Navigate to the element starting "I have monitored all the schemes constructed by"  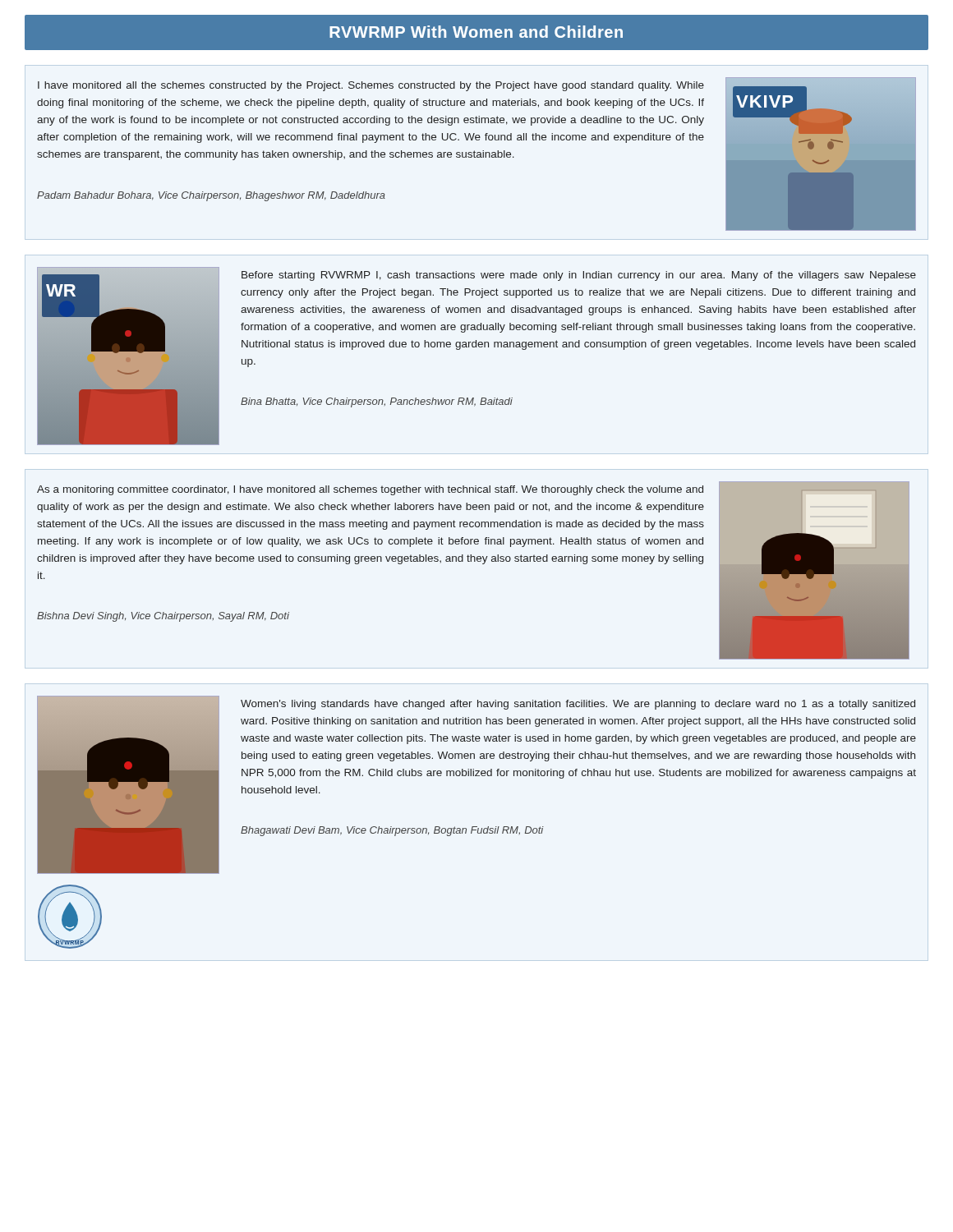coord(371,141)
